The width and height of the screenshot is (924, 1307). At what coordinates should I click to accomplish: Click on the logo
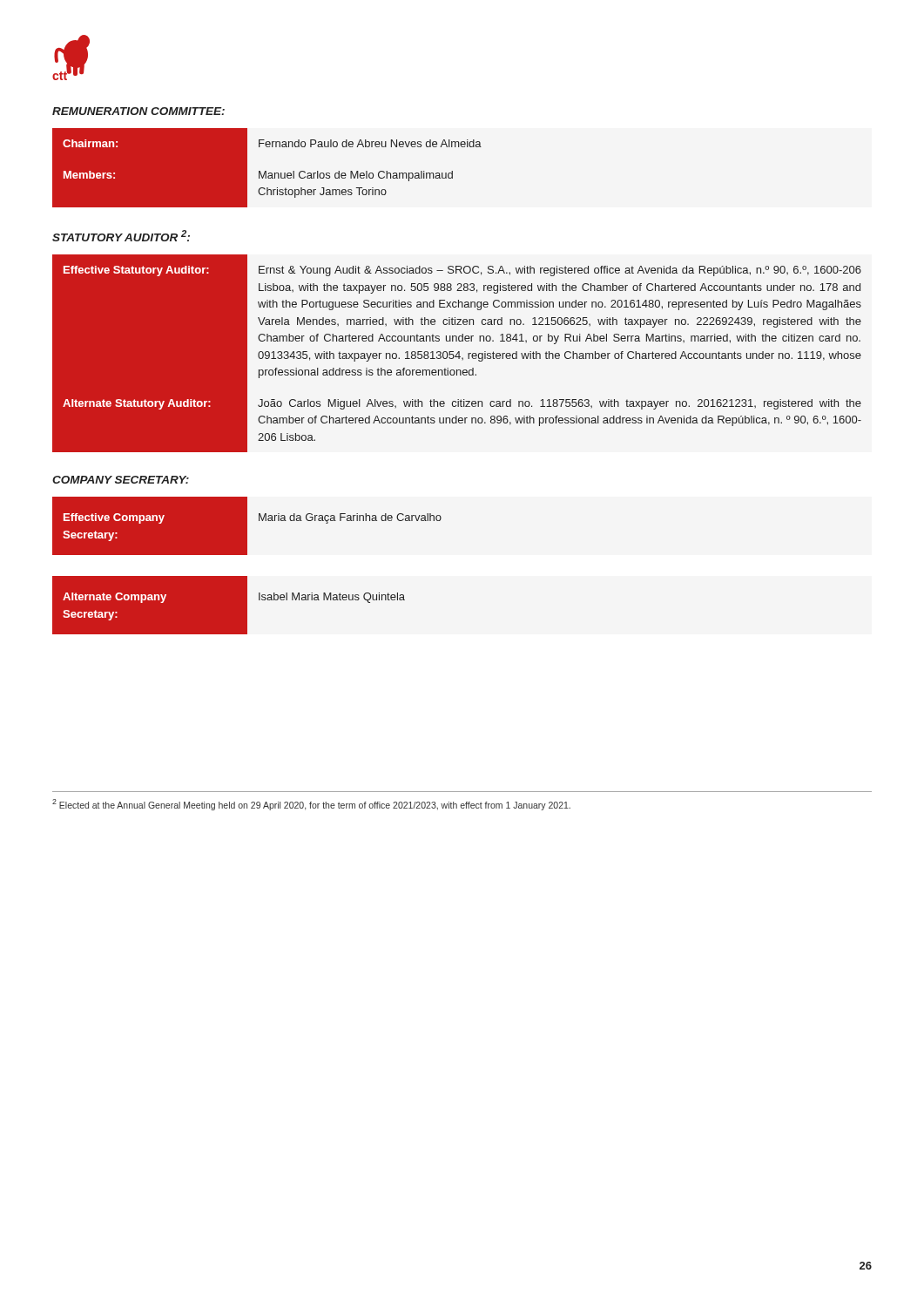click(83, 59)
